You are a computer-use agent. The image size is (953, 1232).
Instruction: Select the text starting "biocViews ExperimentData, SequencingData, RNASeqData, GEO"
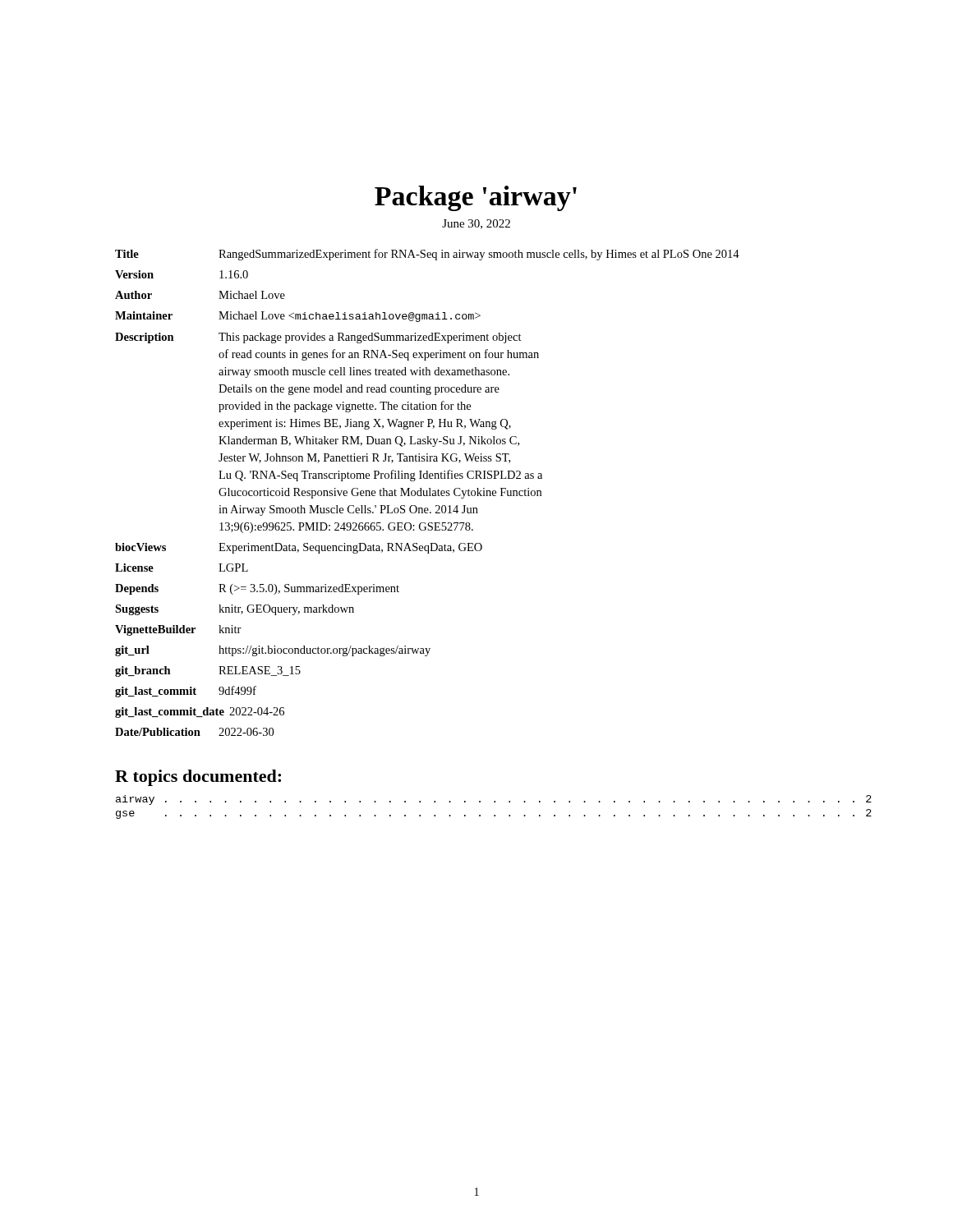[x=476, y=547]
